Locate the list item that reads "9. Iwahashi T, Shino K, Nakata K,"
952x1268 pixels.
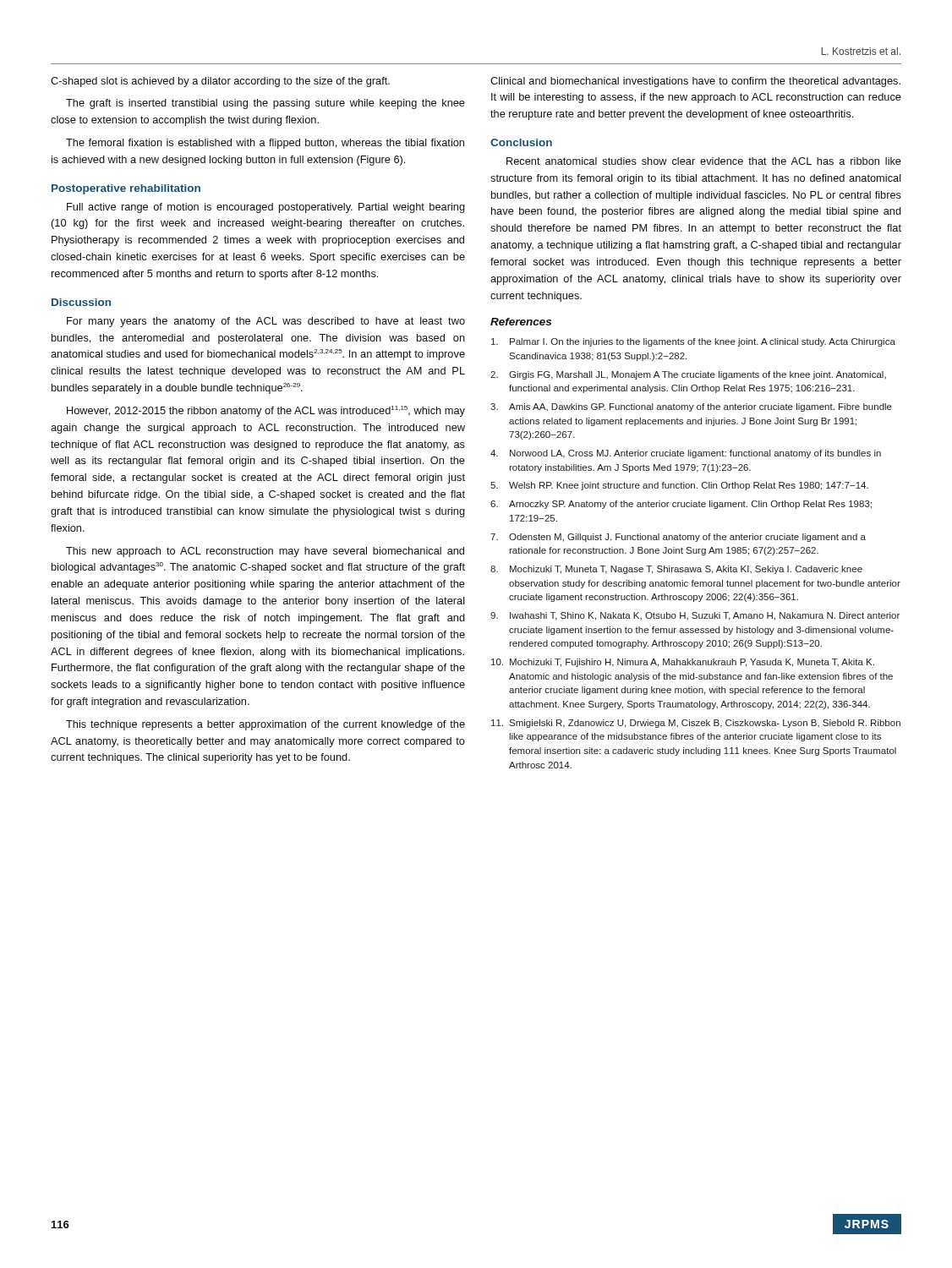tap(696, 630)
